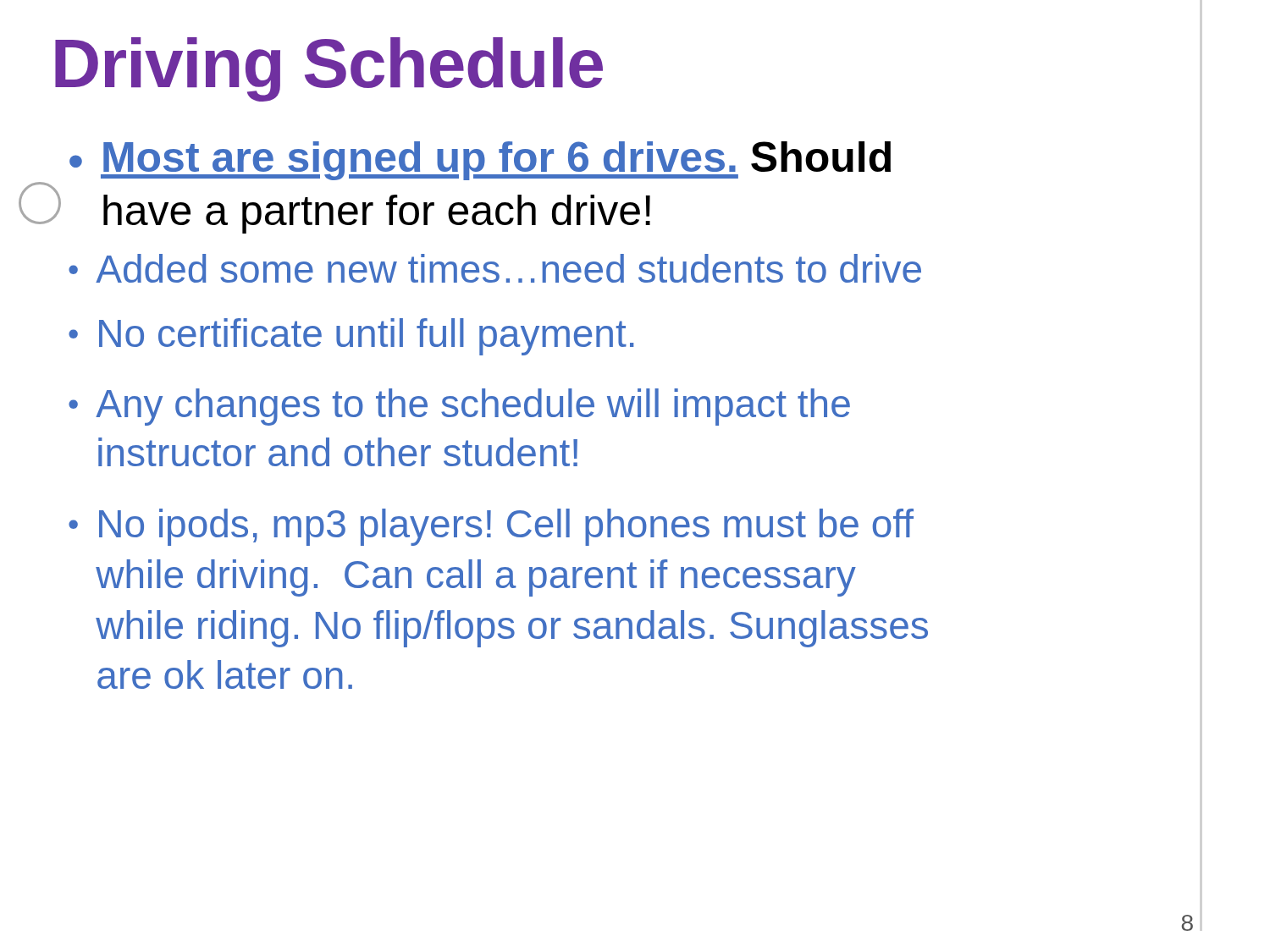The width and height of the screenshot is (1270, 952).
Task: Locate the block of text that opens with "• Any changes to the schedule"
Action: click(x=614, y=429)
